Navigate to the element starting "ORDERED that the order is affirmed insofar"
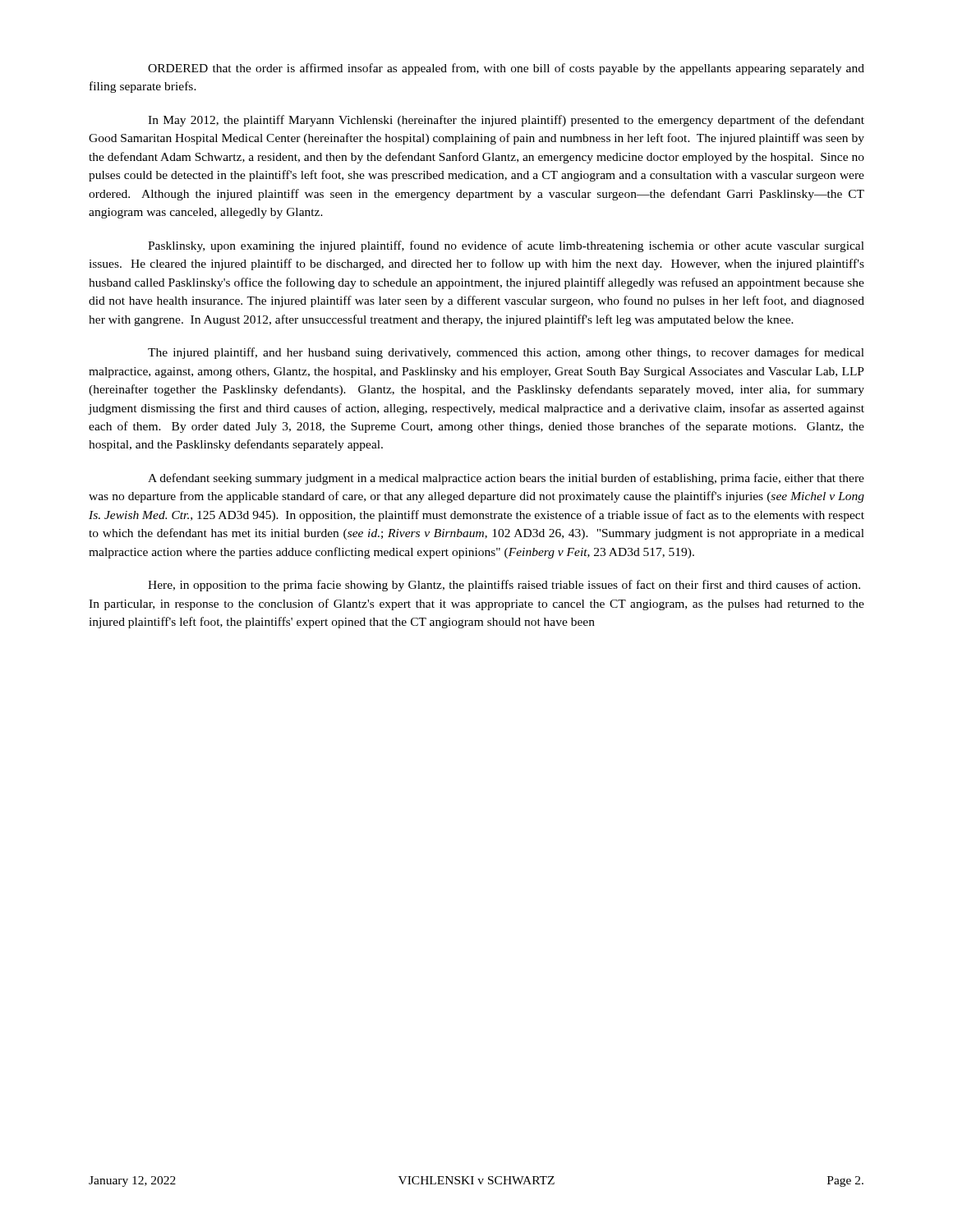 click(476, 77)
